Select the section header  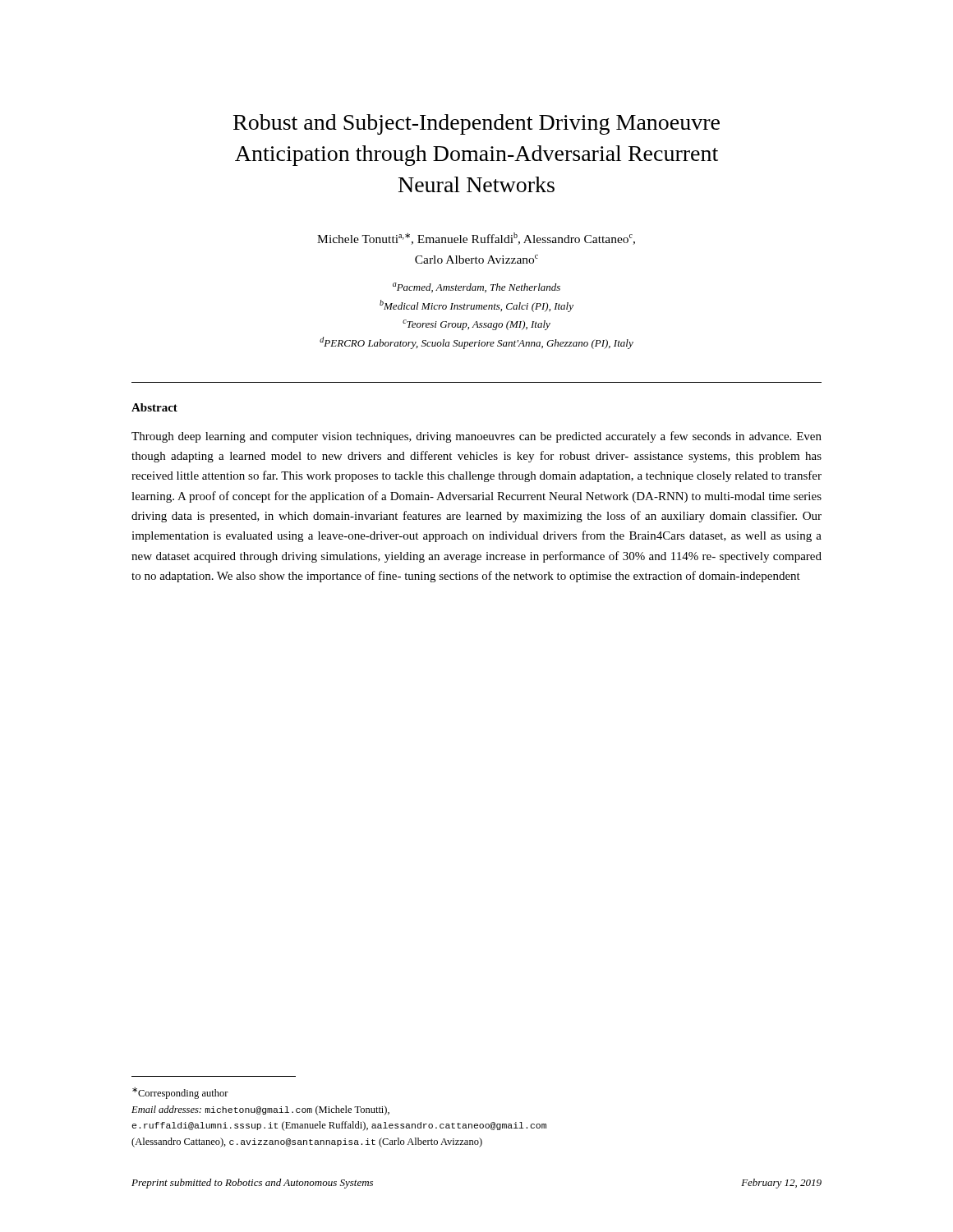tap(154, 407)
